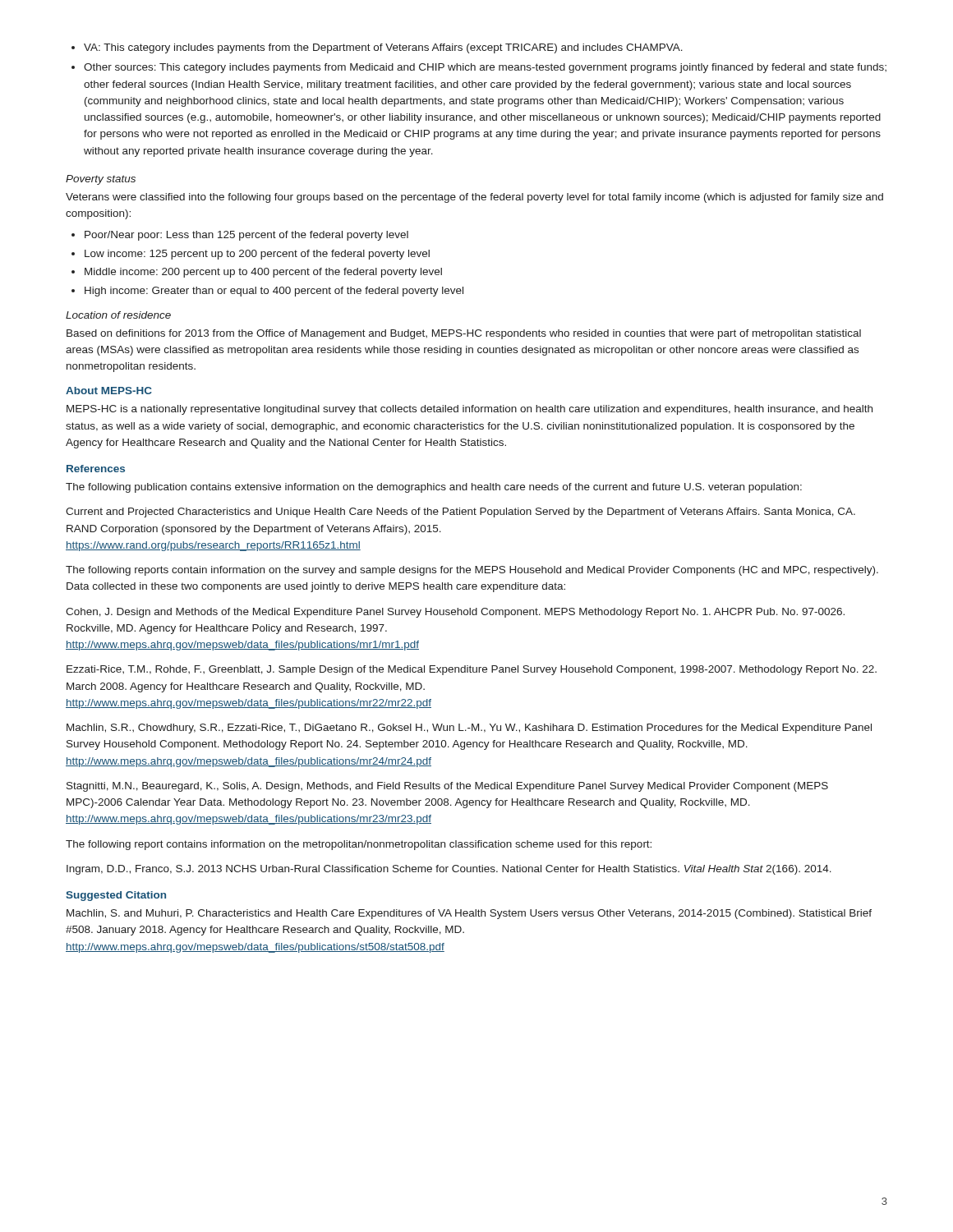The height and width of the screenshot is (1232, 953).
Task: Find the block on this page that starts "Cohen, J. Design and Methods"
Action: coord(455,613)
